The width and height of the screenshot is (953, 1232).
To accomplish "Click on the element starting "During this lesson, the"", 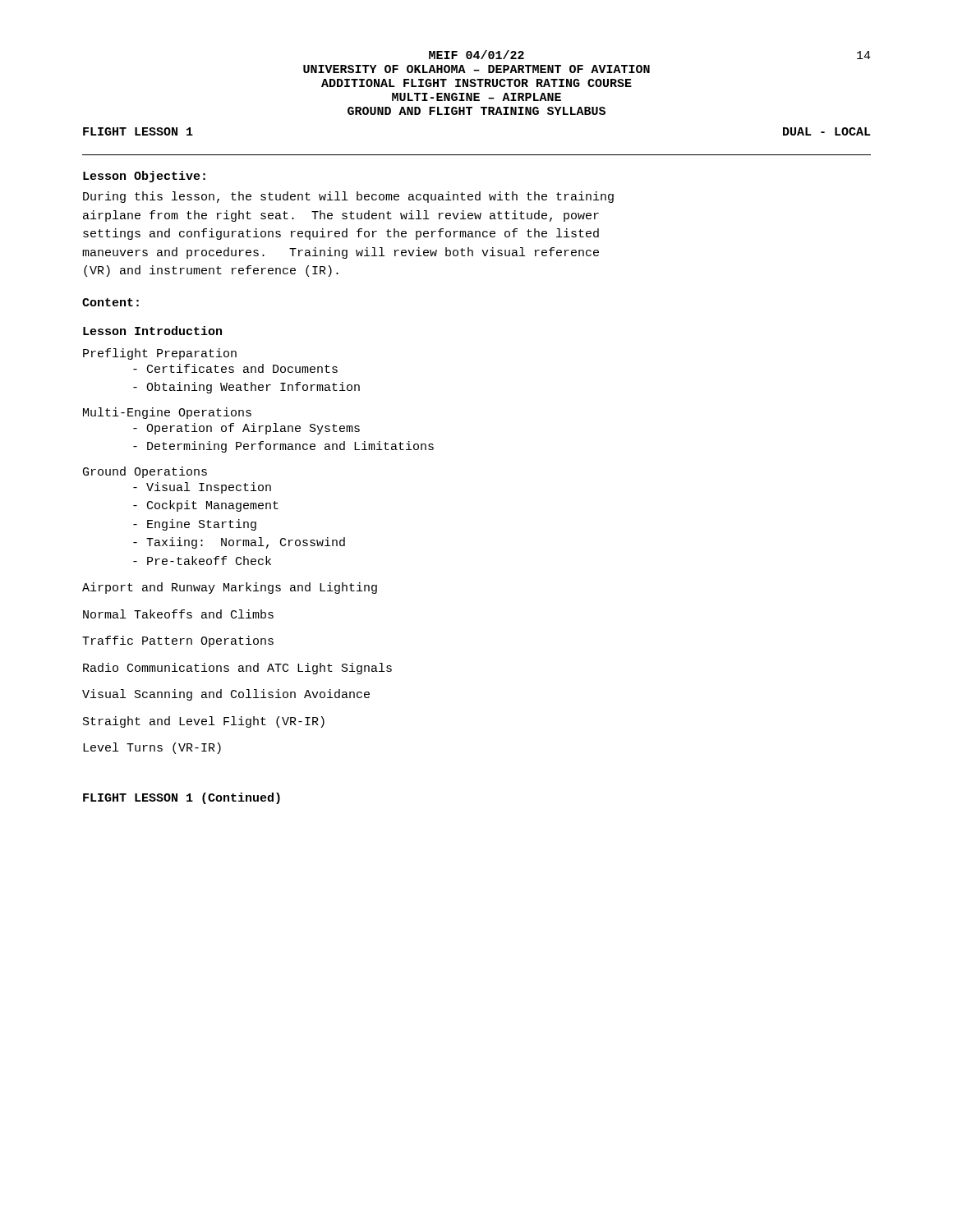I will [x=348, y=235].
